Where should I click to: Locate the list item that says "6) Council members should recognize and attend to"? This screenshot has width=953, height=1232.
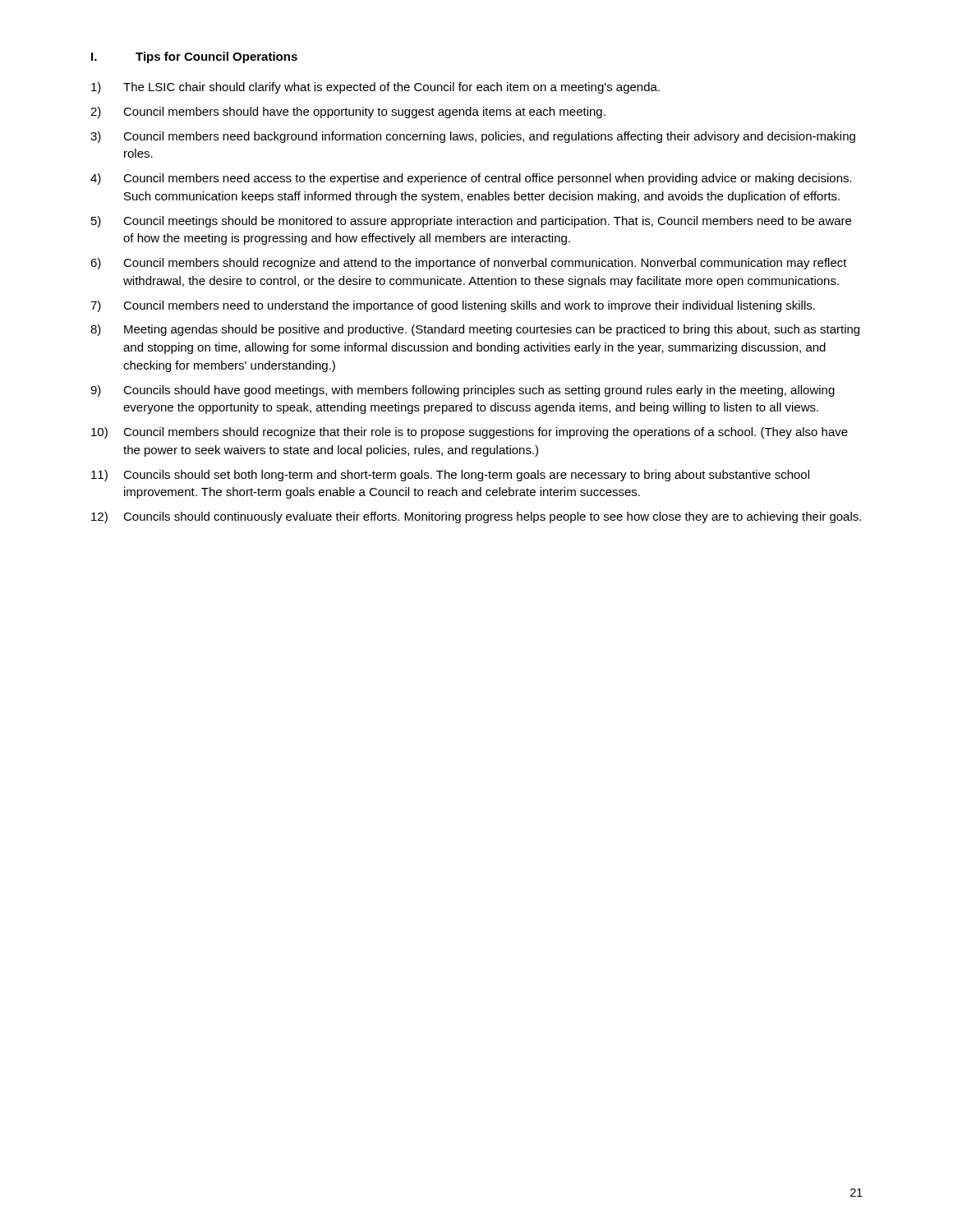476,272
